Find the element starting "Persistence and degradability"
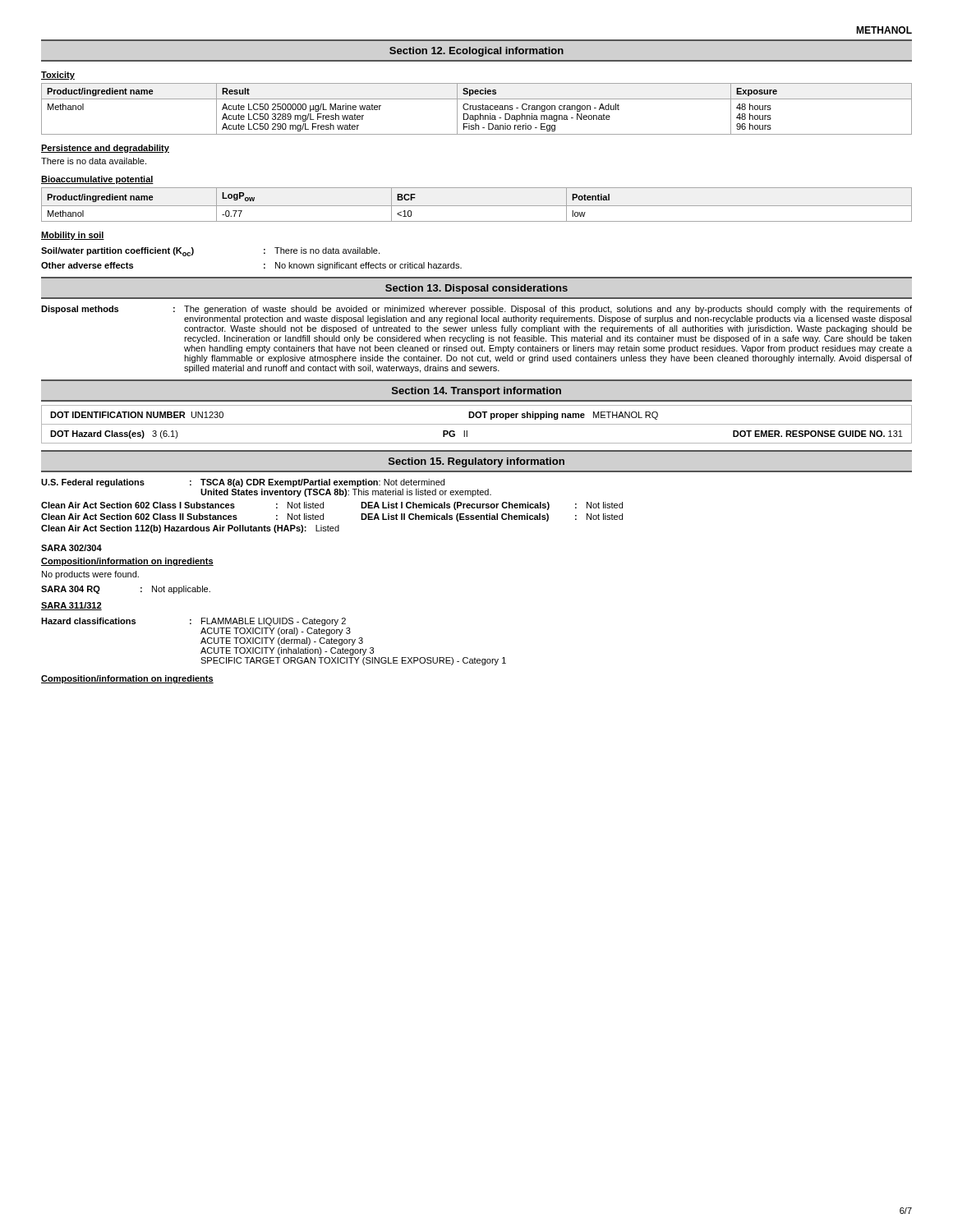The height and width of the screenshot is (1232, 953). point(105,148)
